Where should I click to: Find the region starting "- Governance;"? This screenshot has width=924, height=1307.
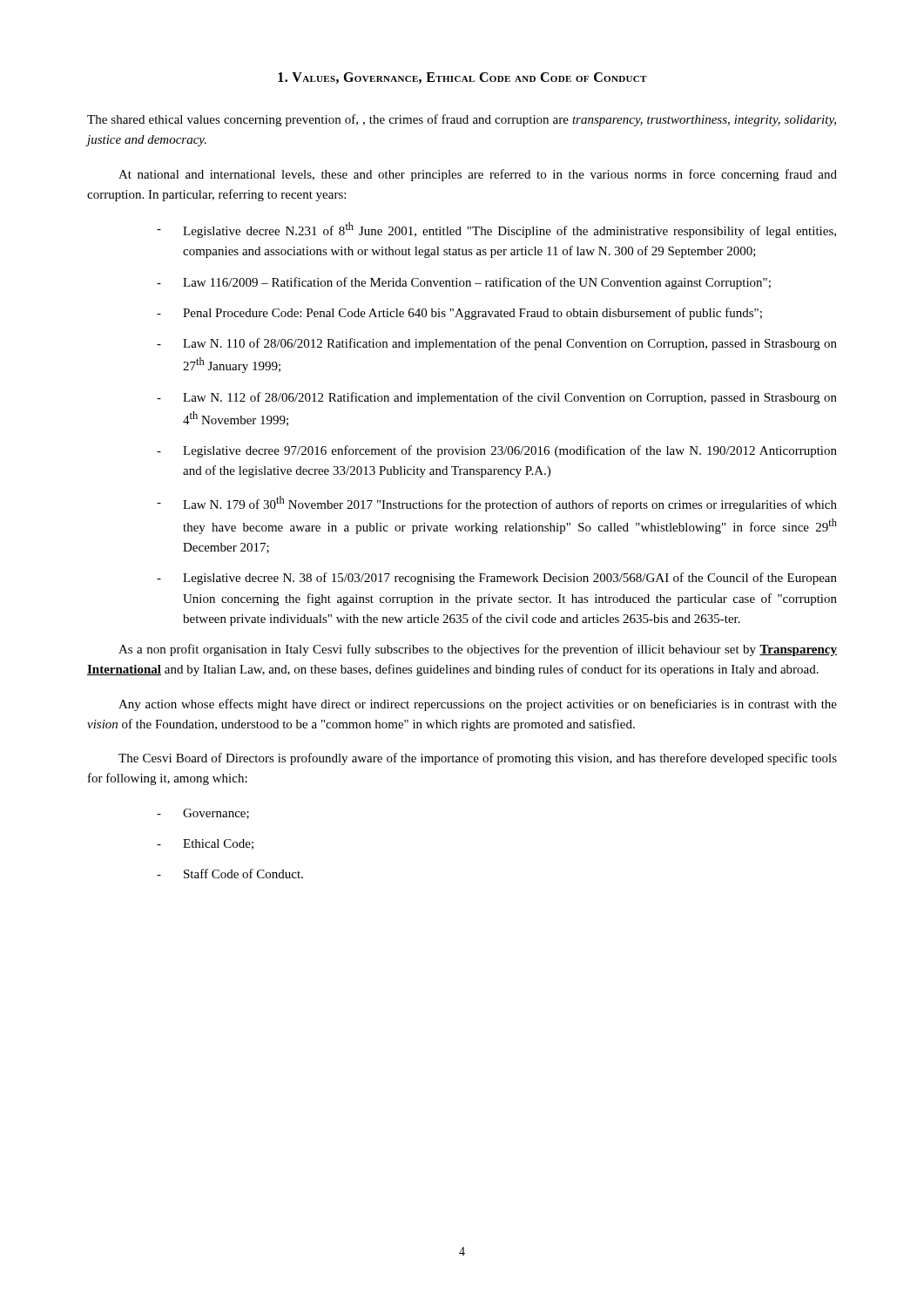(203, 814)
